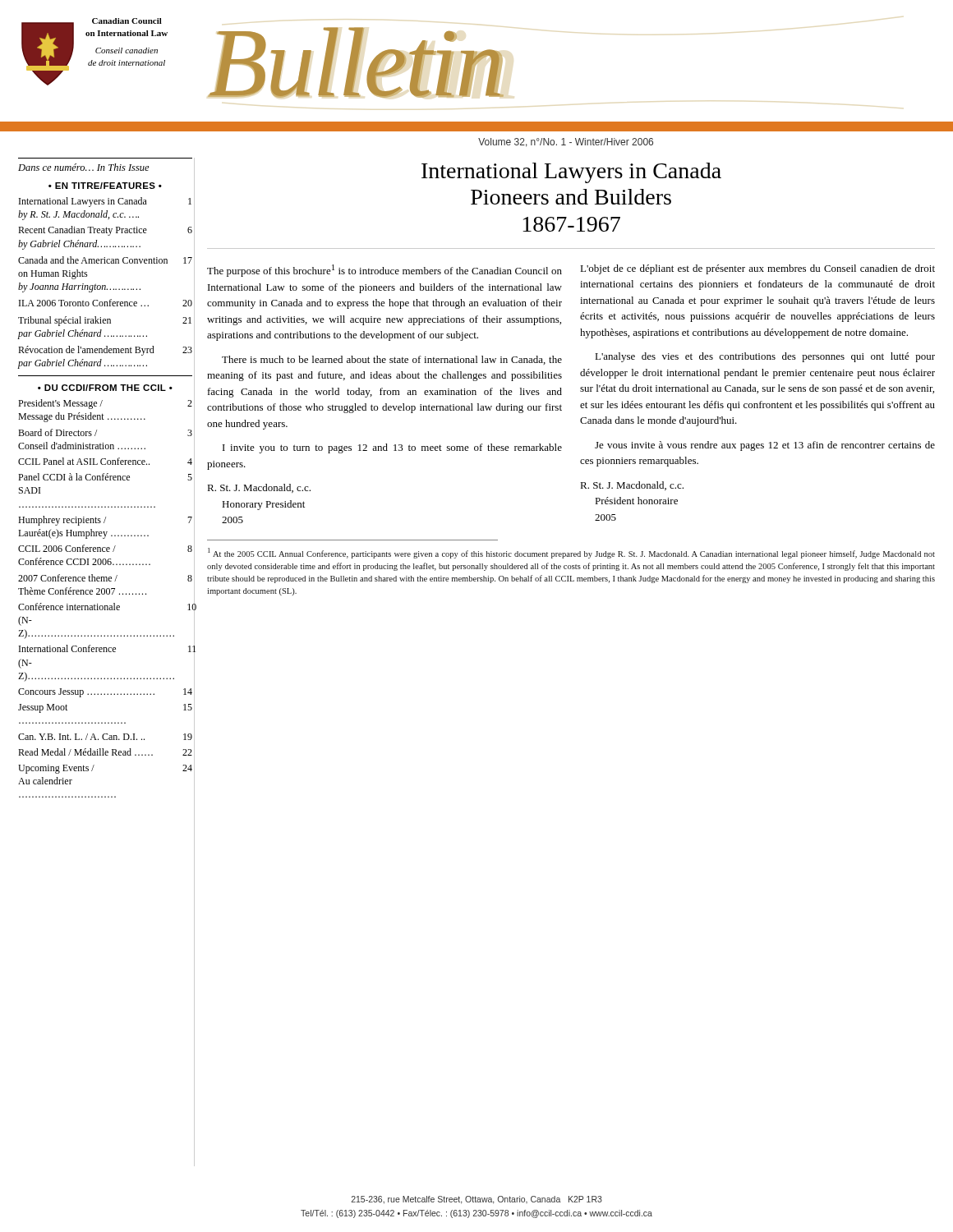Click on the block starting "International Lawyers in Canadaby R. St. J."
This screenshot has width=953, height=1232.
(105, 208)
